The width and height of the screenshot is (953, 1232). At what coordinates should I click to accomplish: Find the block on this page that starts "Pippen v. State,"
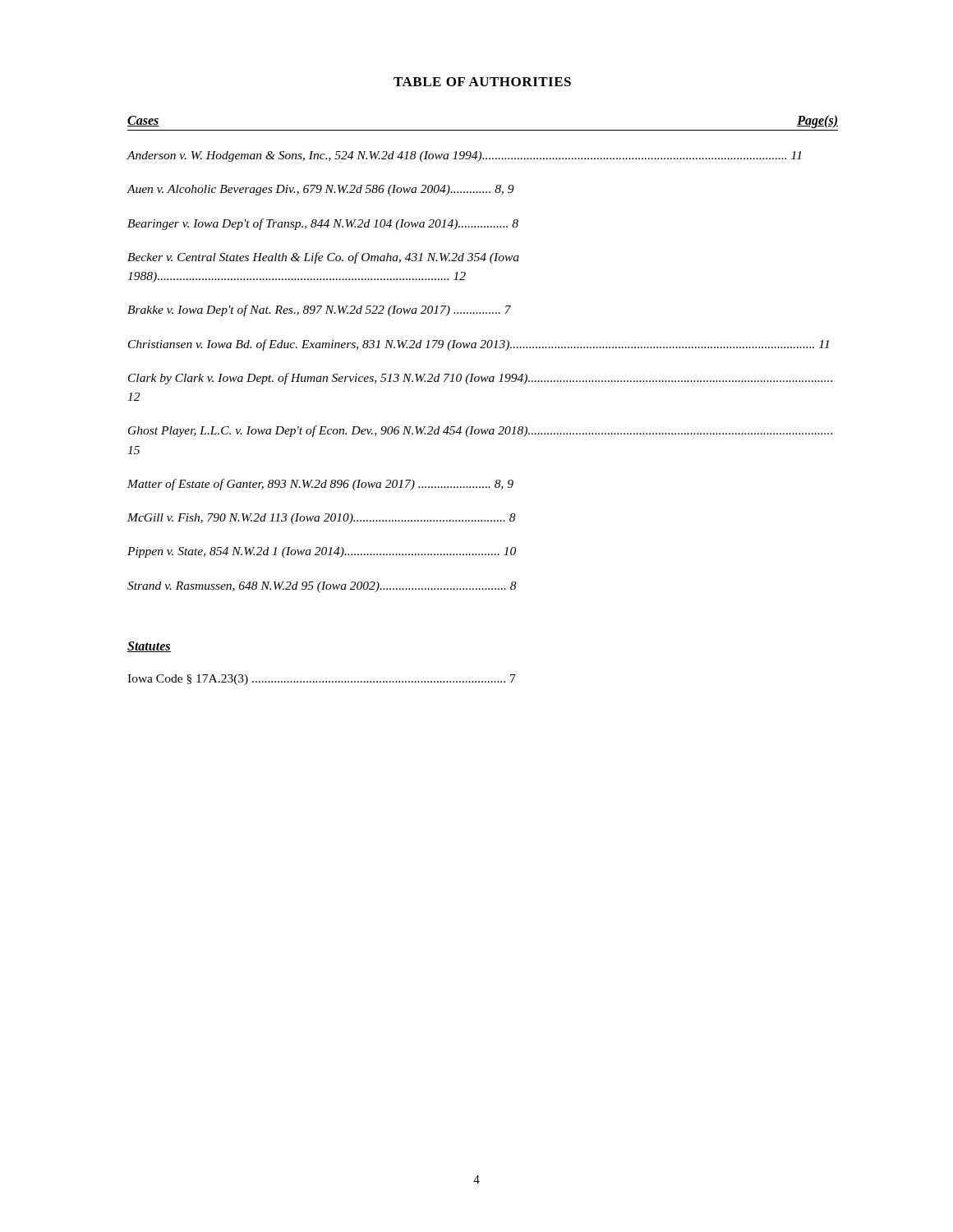tap(322, 551)
